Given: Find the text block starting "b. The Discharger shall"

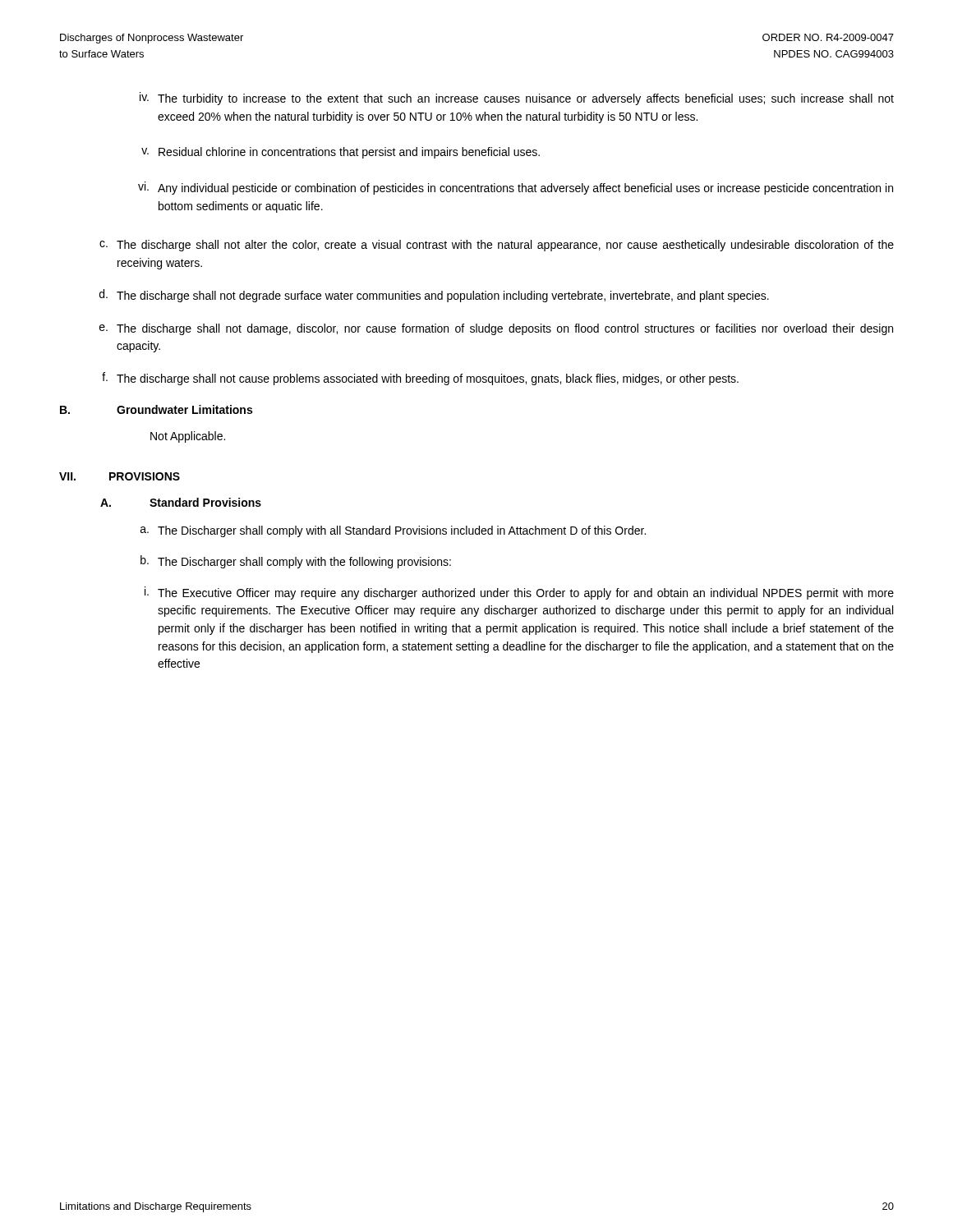Looking at the screenshot, I should click(296, 562).
